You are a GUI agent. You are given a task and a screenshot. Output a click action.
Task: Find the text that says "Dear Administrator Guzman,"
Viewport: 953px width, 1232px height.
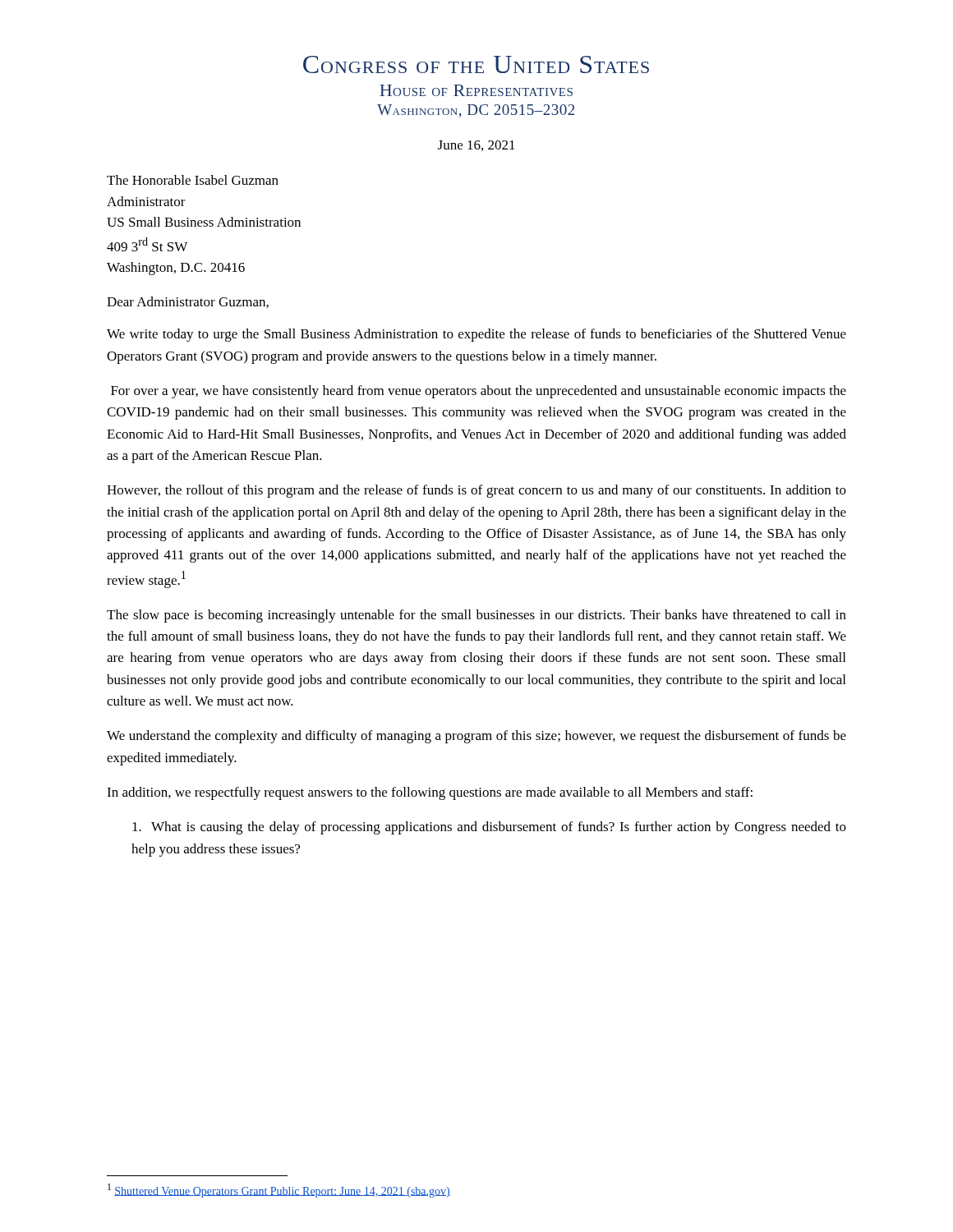[x=188, y=302]
